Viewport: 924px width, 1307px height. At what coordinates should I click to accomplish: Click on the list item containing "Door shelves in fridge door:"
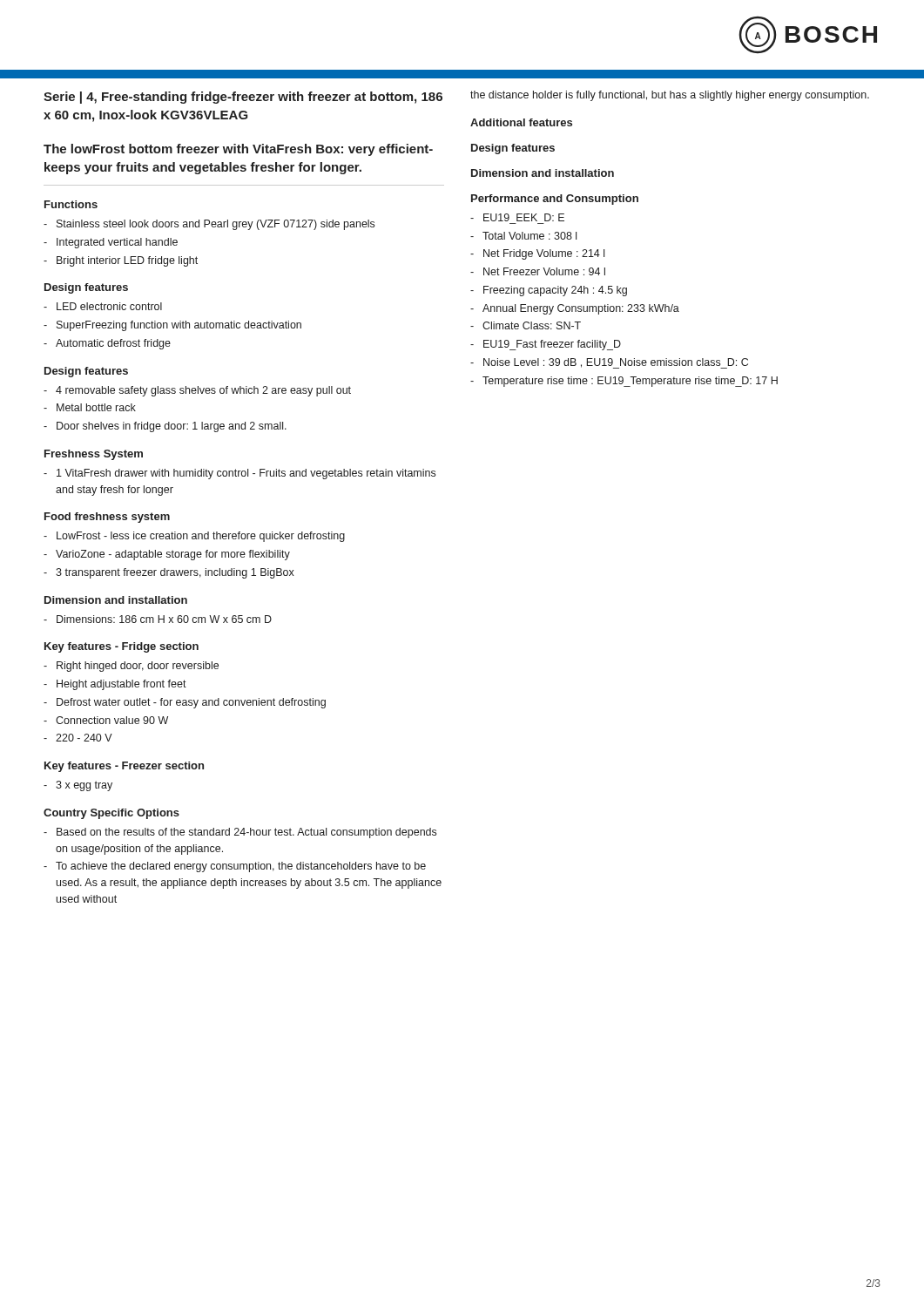tap(171, 426)
